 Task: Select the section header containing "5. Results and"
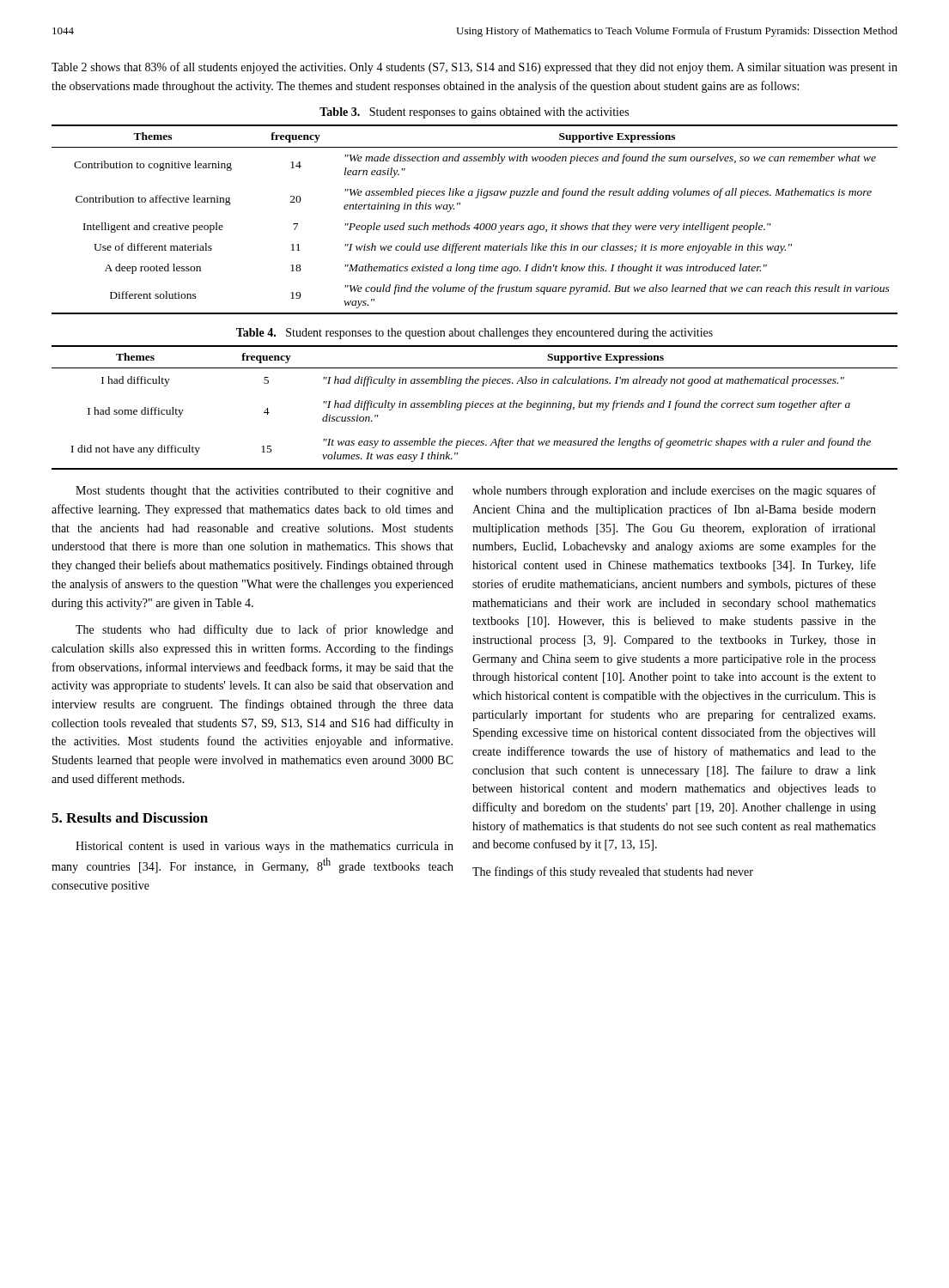tap(130, 818)
